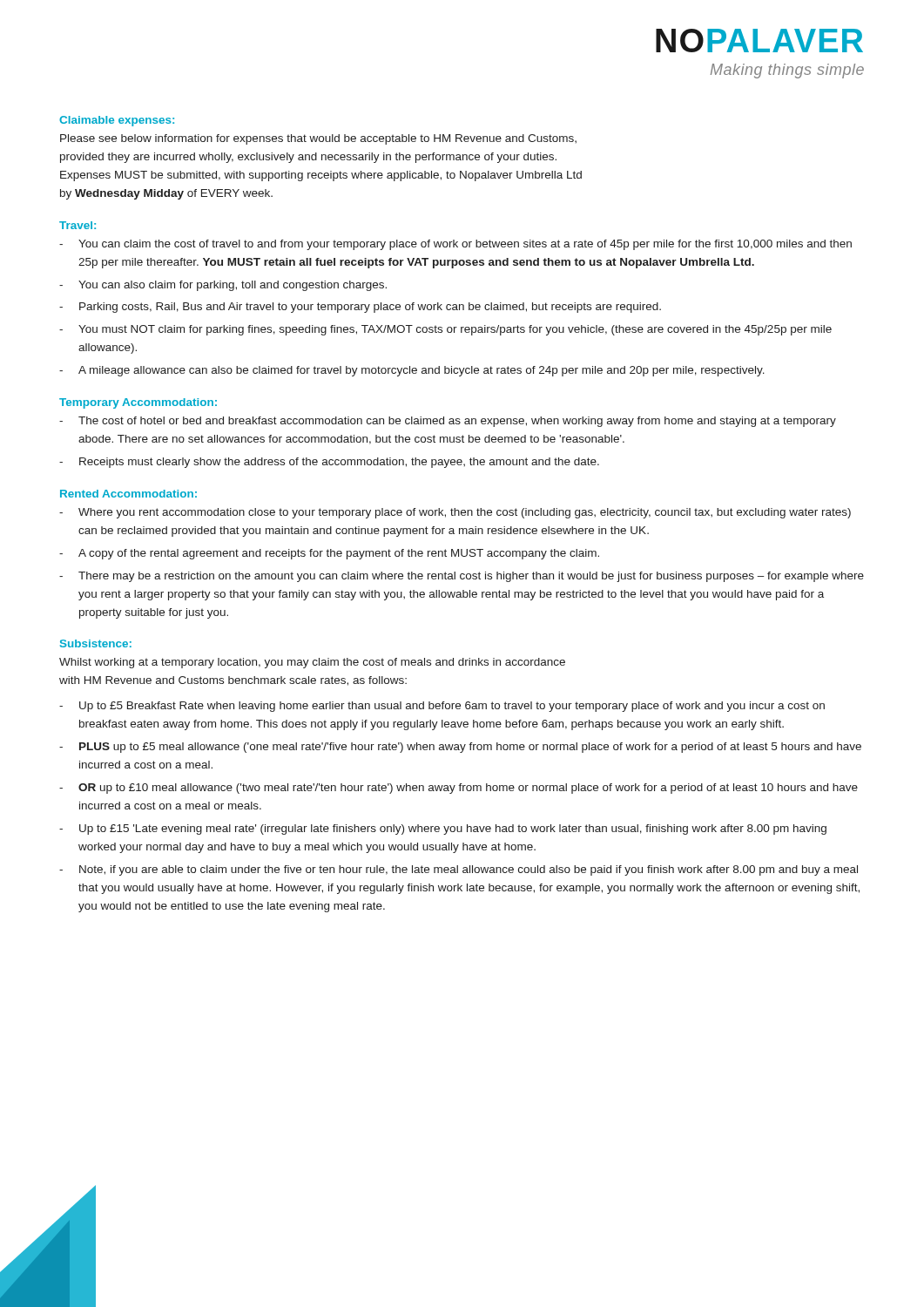Viewport: 924px width, 1307px height.
Task: Find the block on this page that starts "- Up to £15 'Late evening"
Action: click(x=462, y=838)
